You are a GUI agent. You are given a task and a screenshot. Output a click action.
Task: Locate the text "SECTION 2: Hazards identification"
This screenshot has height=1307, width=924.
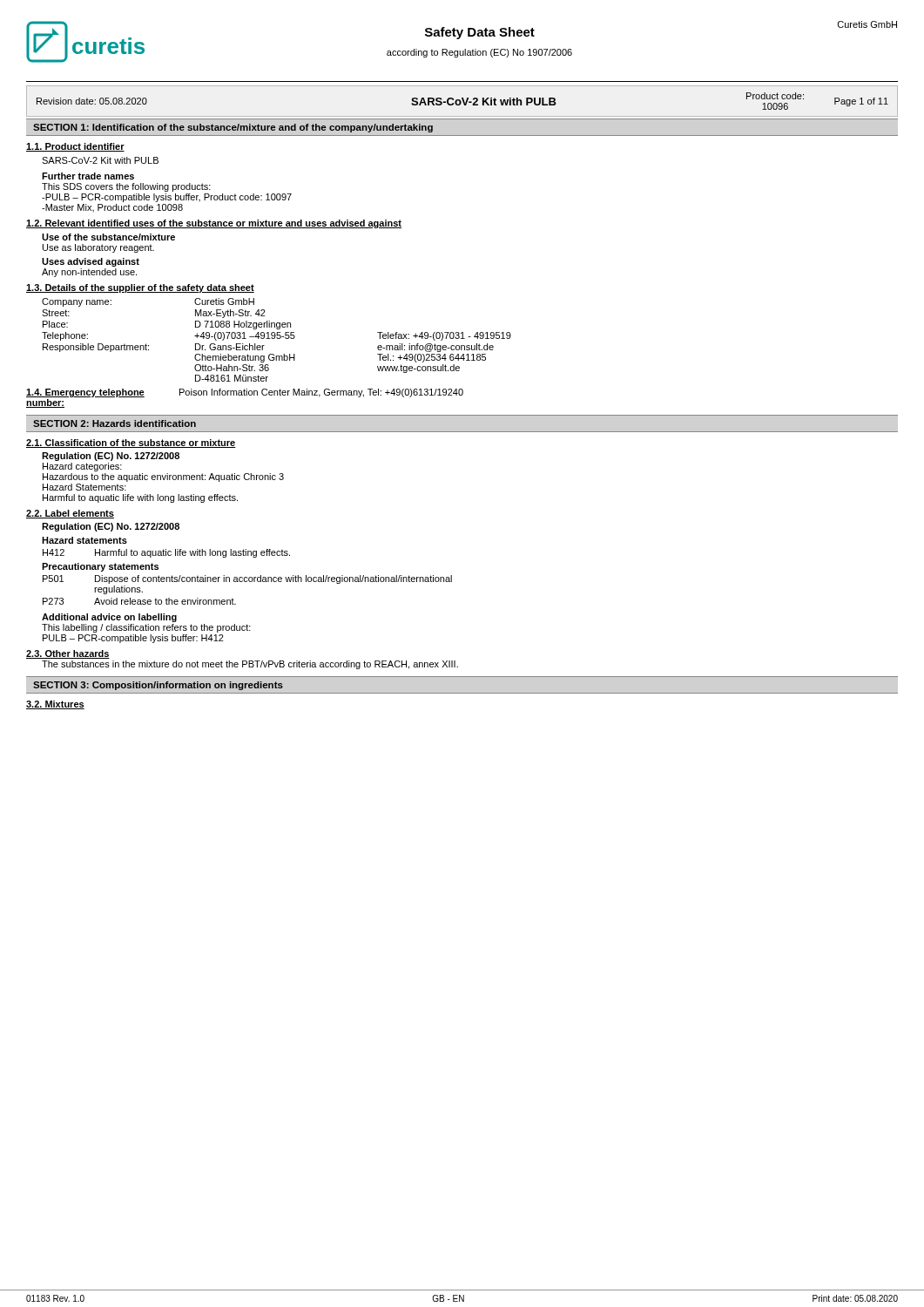115,423
